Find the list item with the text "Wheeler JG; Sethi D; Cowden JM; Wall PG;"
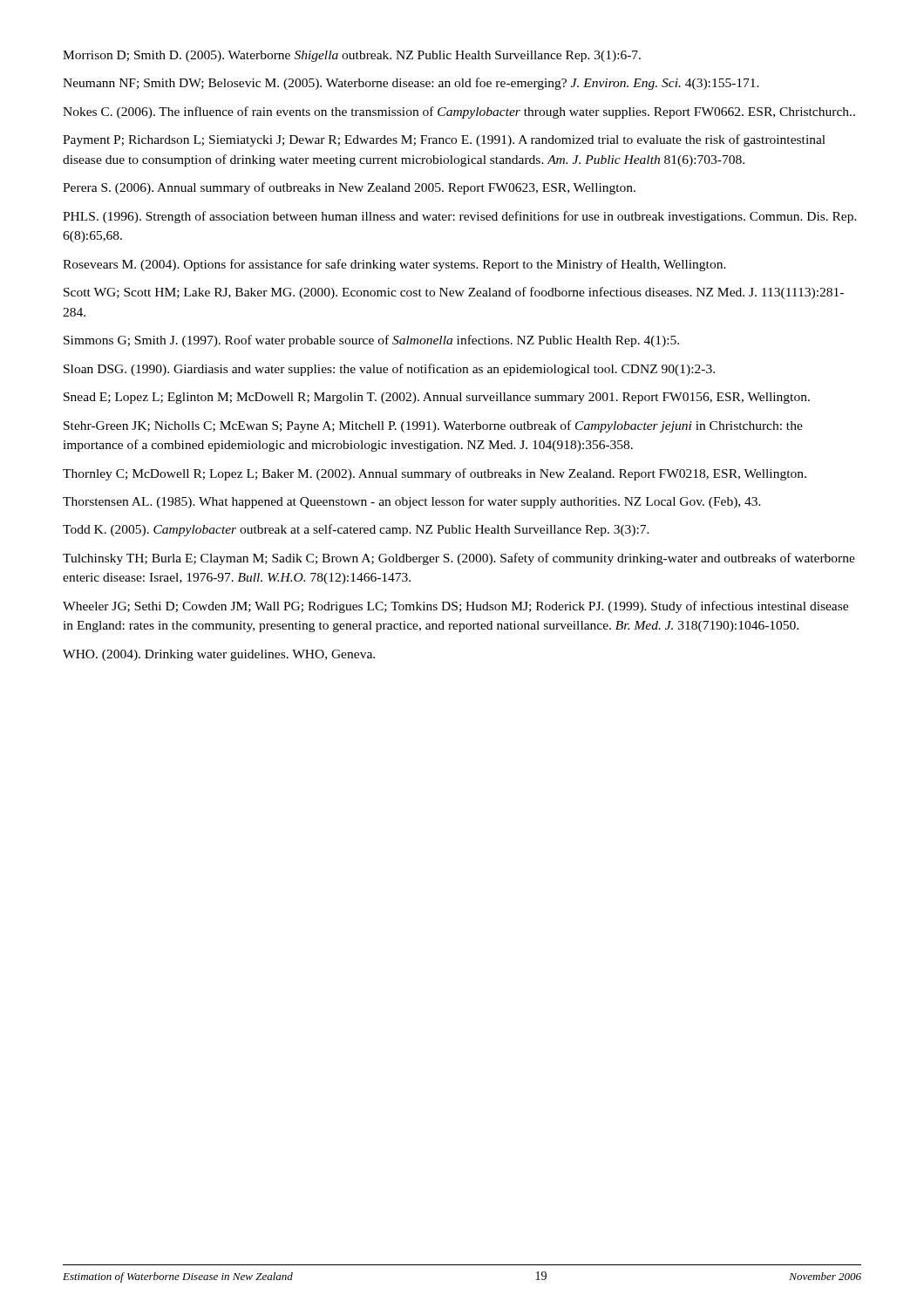Viewport: 924px width, 1308px height. (456, 615)
